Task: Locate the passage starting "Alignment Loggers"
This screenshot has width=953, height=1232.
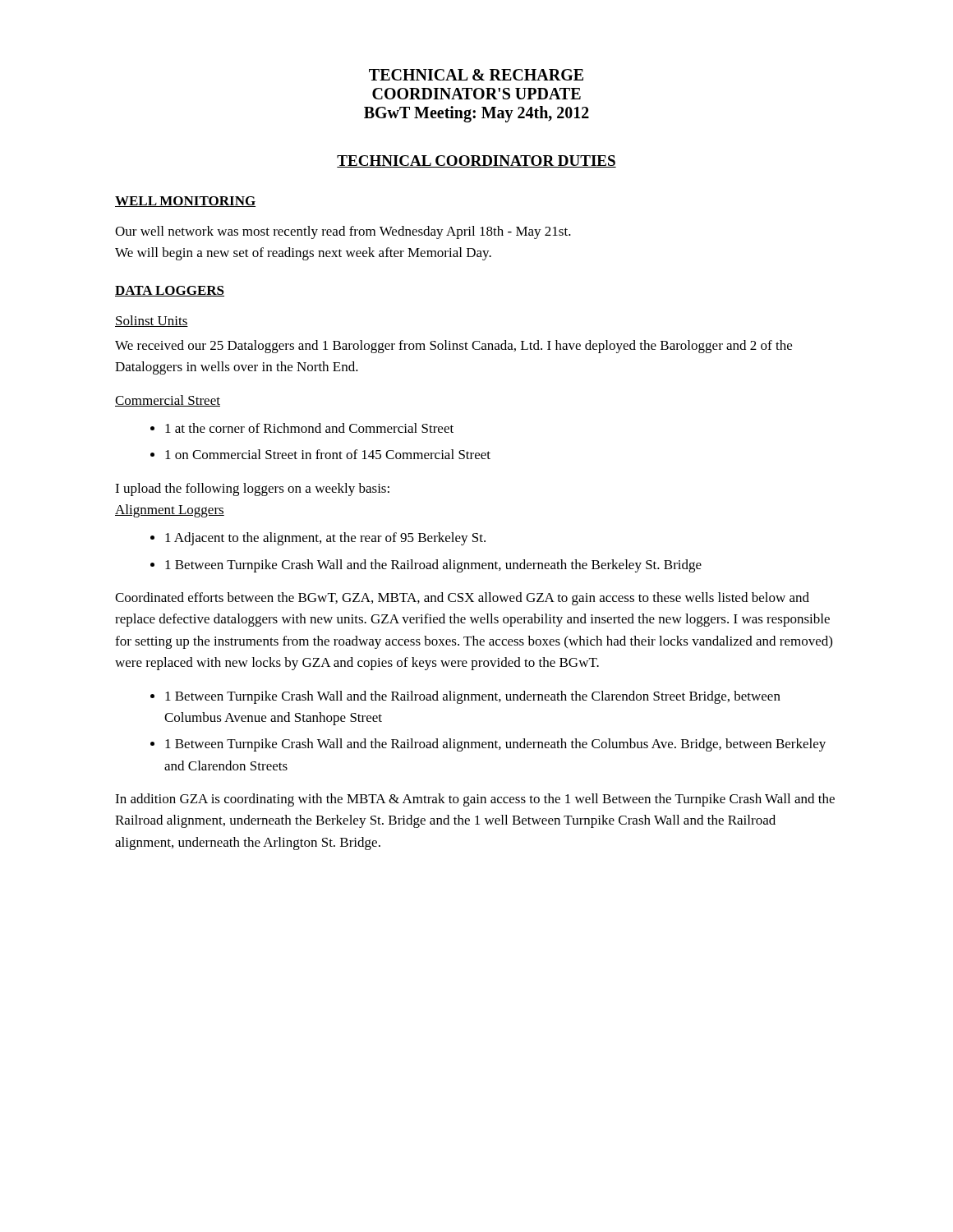Action: point(170,510)
